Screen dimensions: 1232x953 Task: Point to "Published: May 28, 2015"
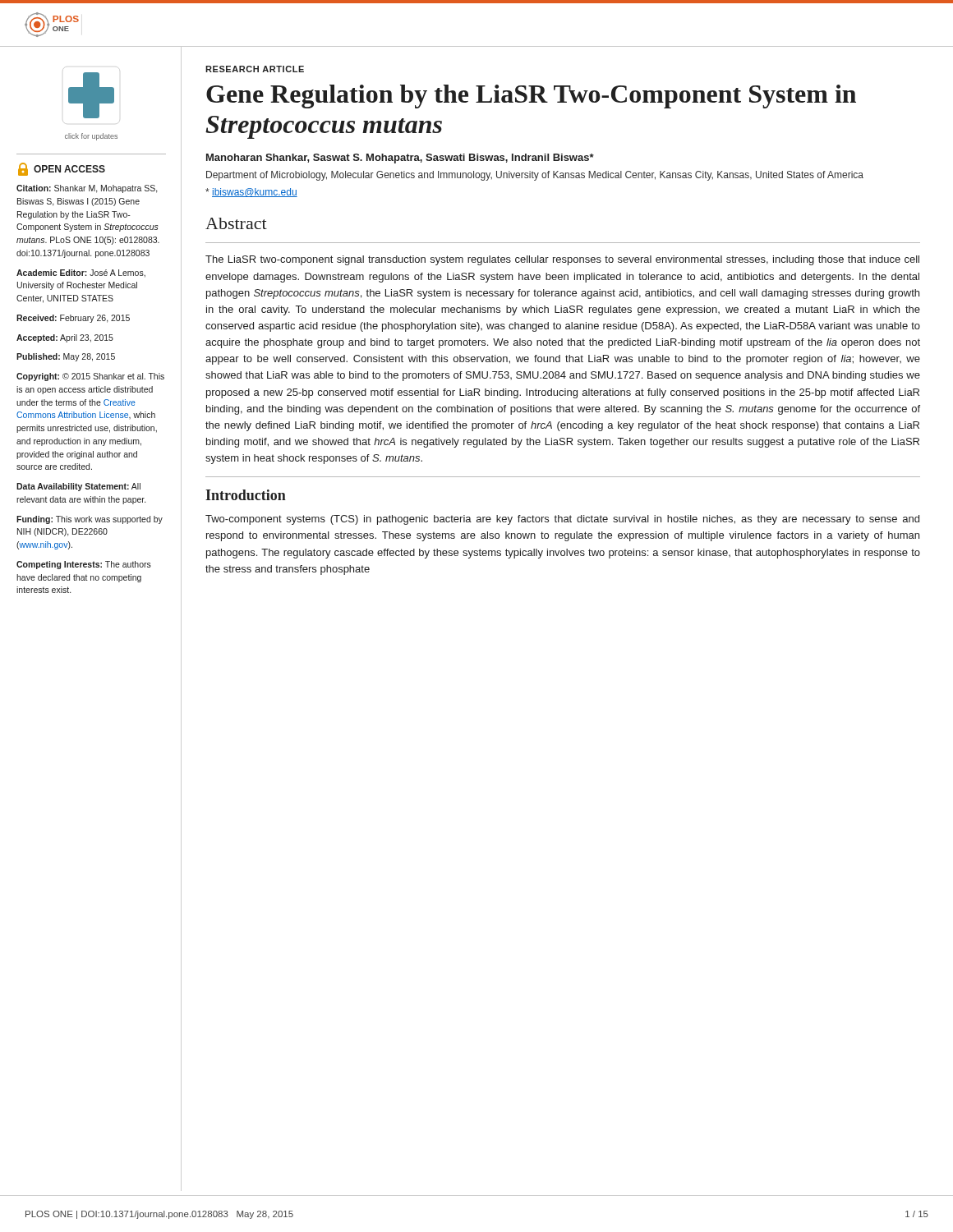point(66,357)
